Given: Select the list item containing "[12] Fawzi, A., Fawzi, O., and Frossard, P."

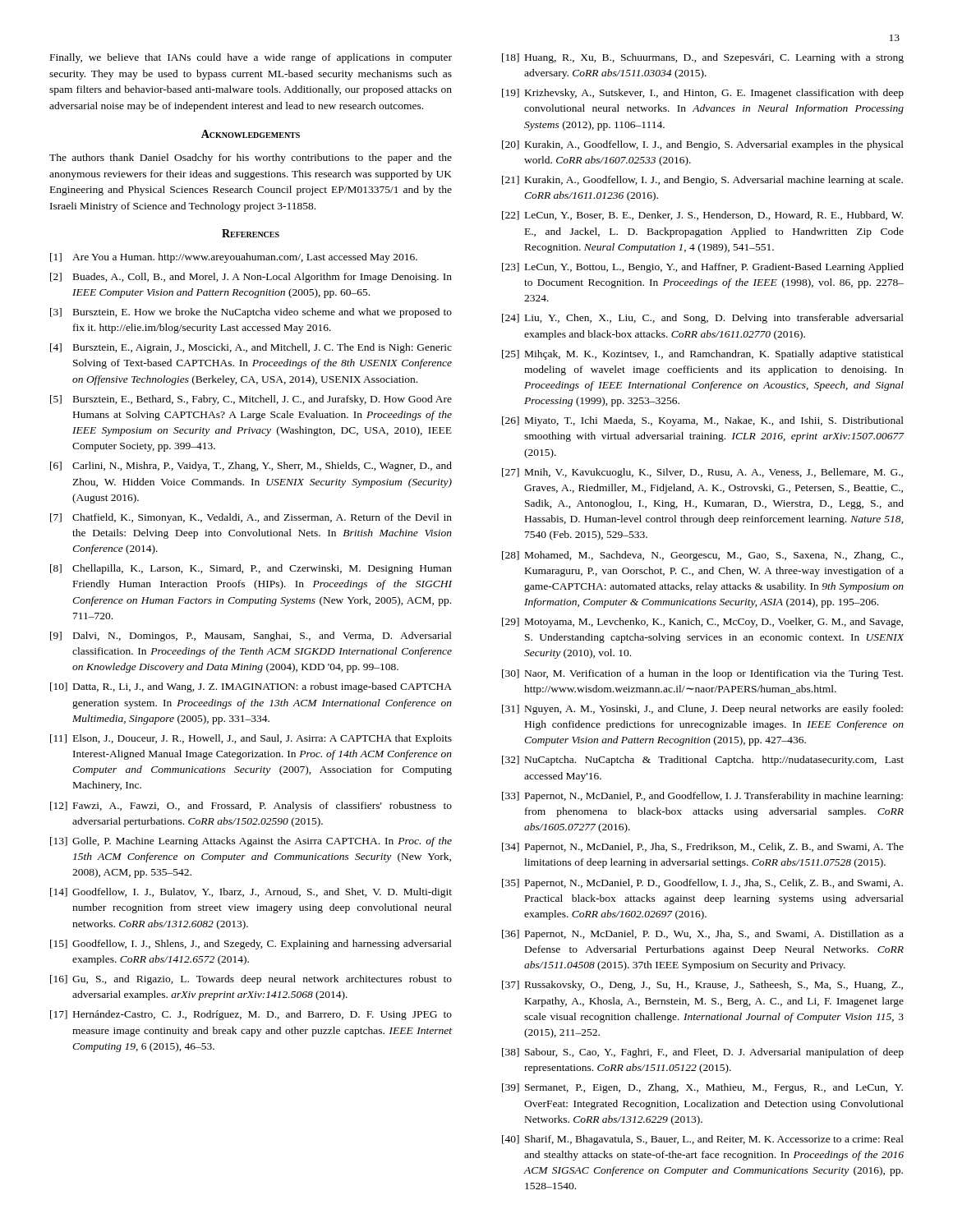Looking at the screenshot, I should click(x=251, y=813).
